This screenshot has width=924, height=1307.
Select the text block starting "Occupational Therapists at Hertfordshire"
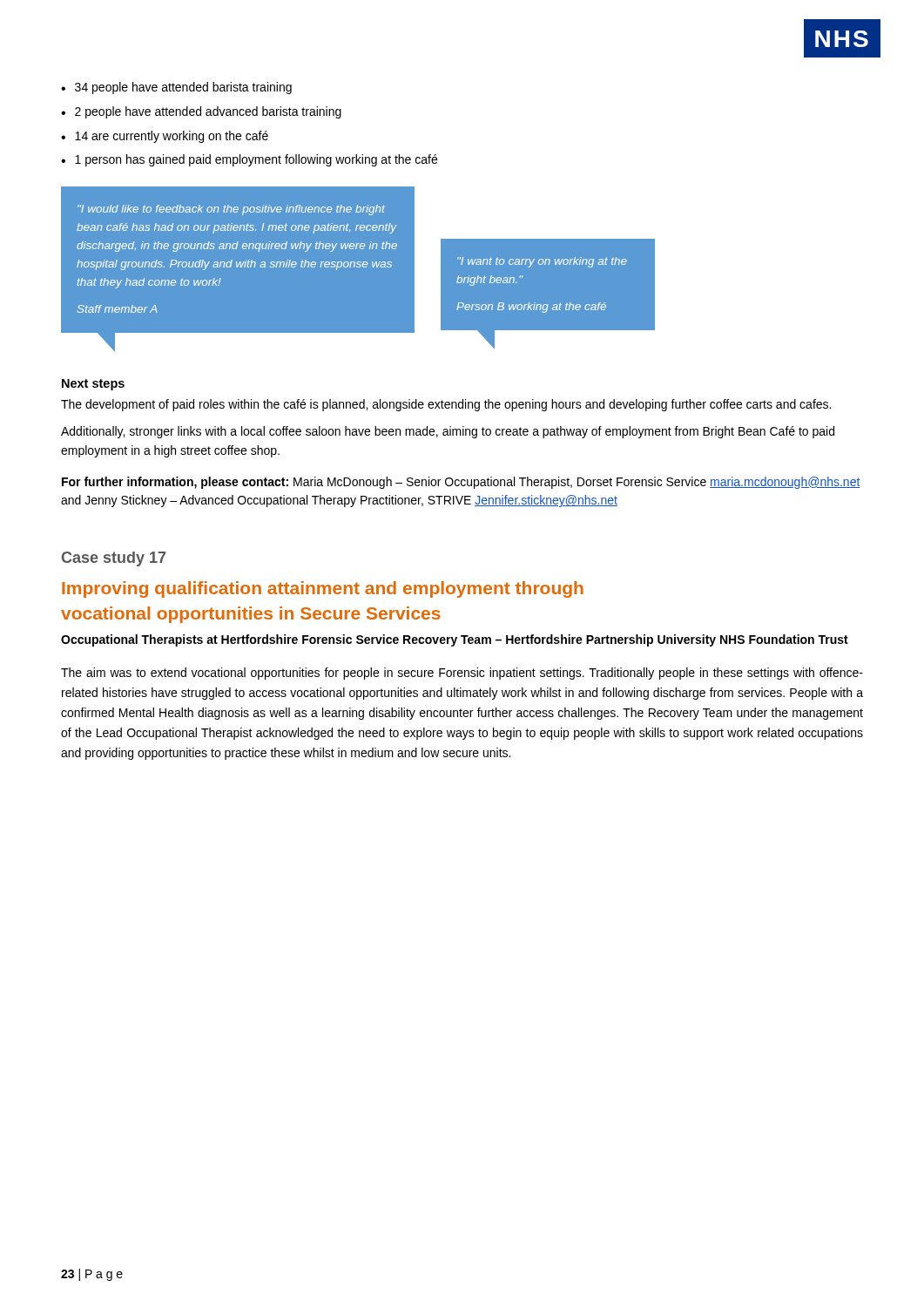point(455,639)
